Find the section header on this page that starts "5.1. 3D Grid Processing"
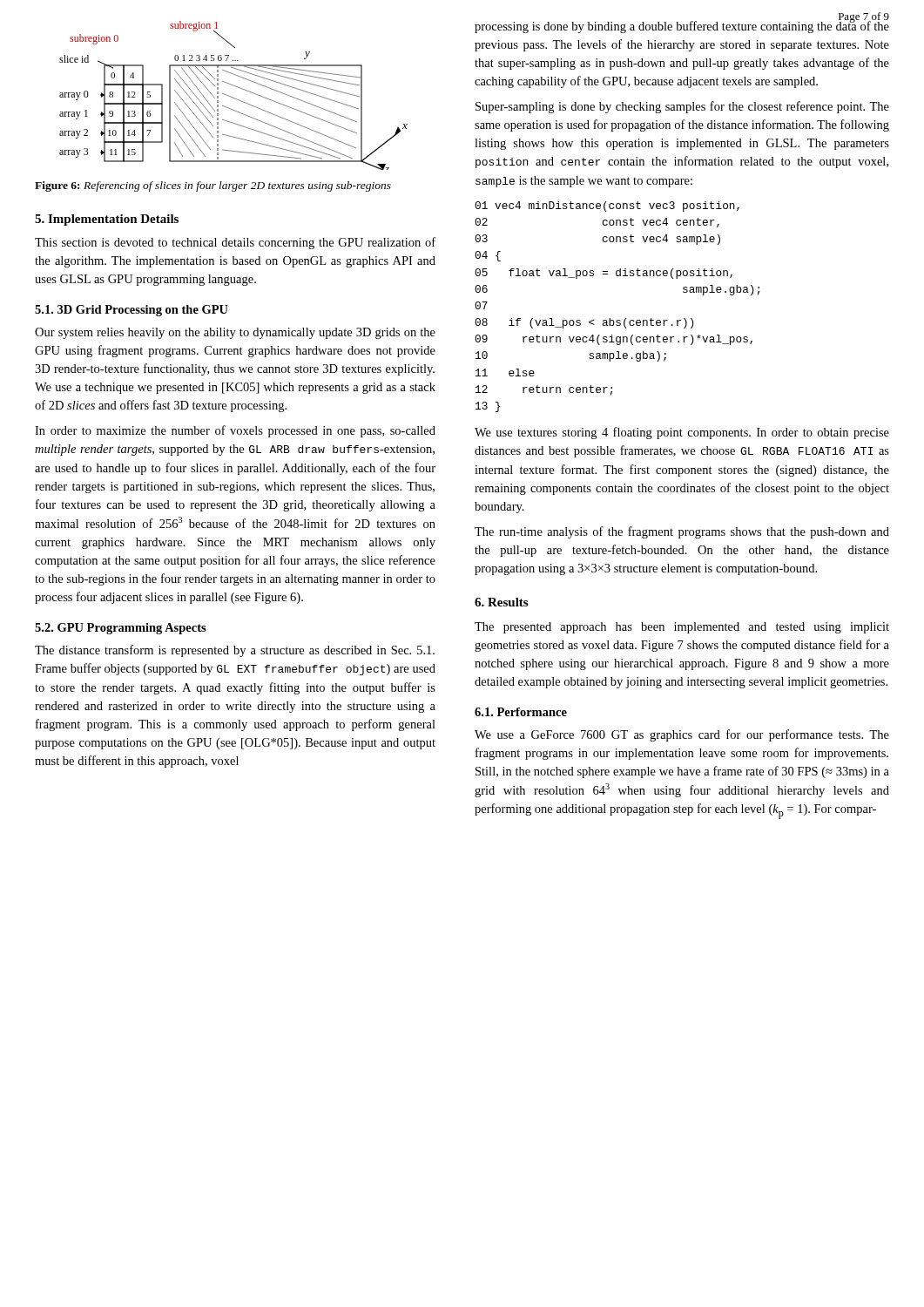924x1307 pixels. [x=132, y=310]
